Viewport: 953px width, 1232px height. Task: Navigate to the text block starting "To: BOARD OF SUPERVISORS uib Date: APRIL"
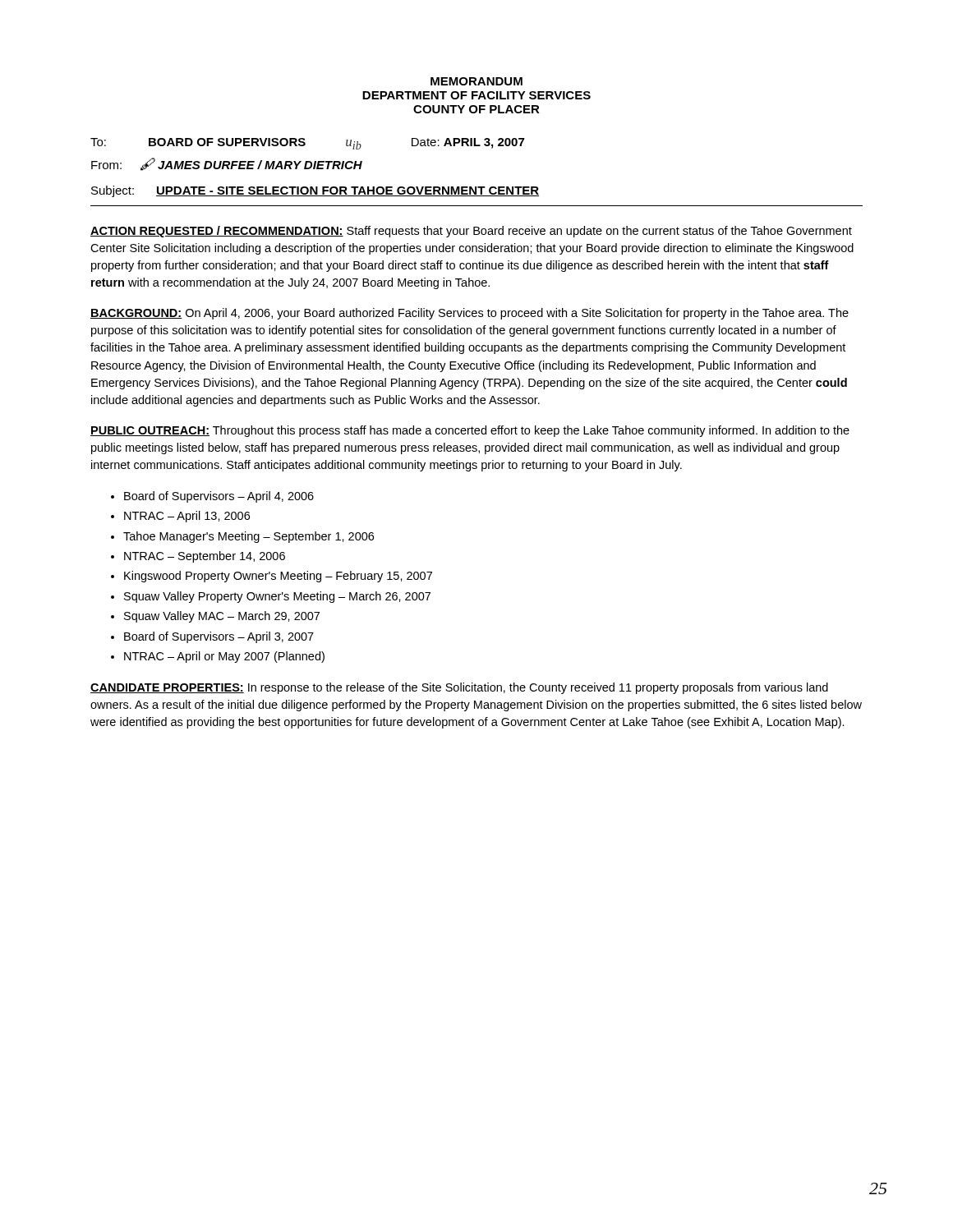tap(476, 154)
